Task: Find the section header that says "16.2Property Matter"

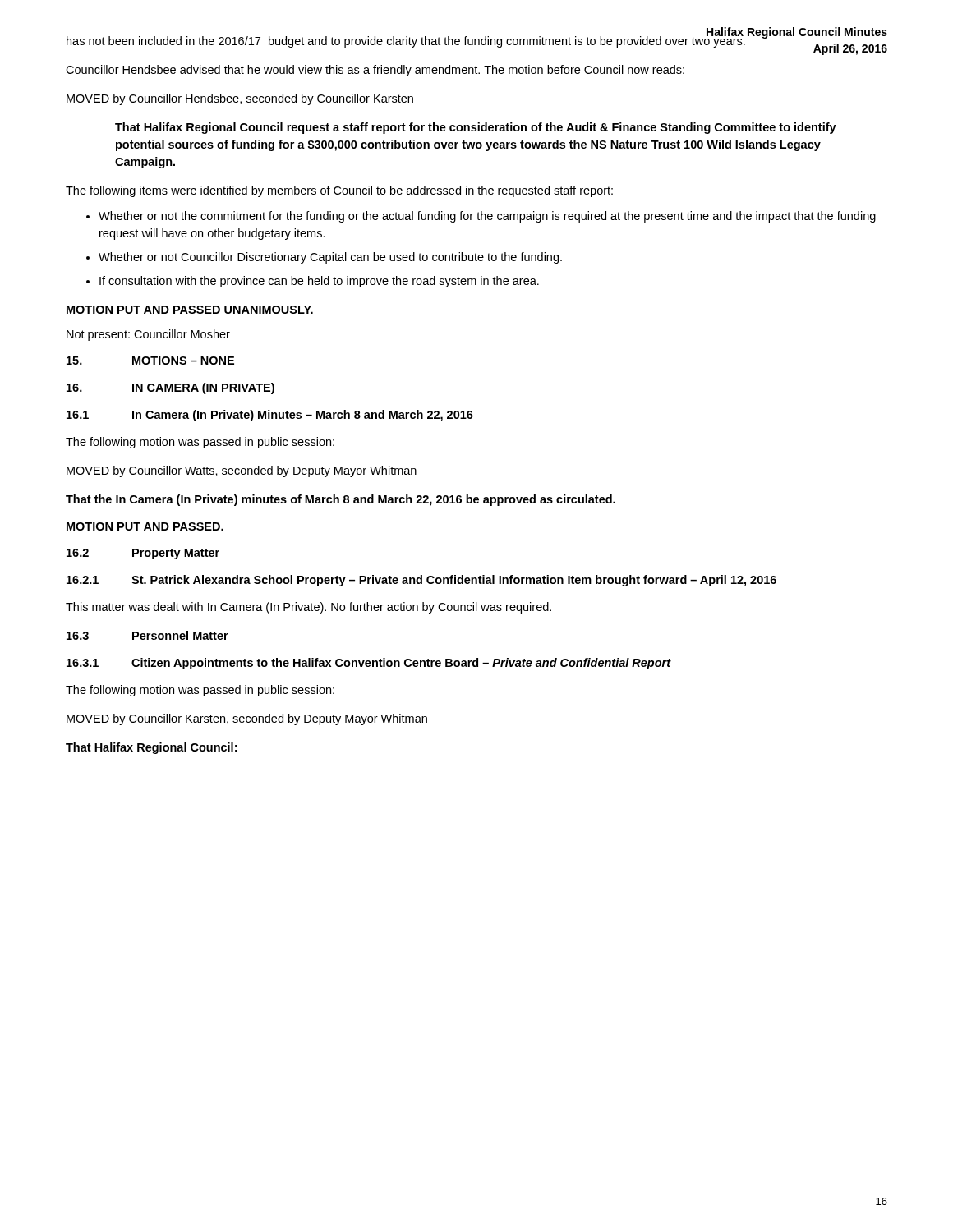Action: [143, 553]
